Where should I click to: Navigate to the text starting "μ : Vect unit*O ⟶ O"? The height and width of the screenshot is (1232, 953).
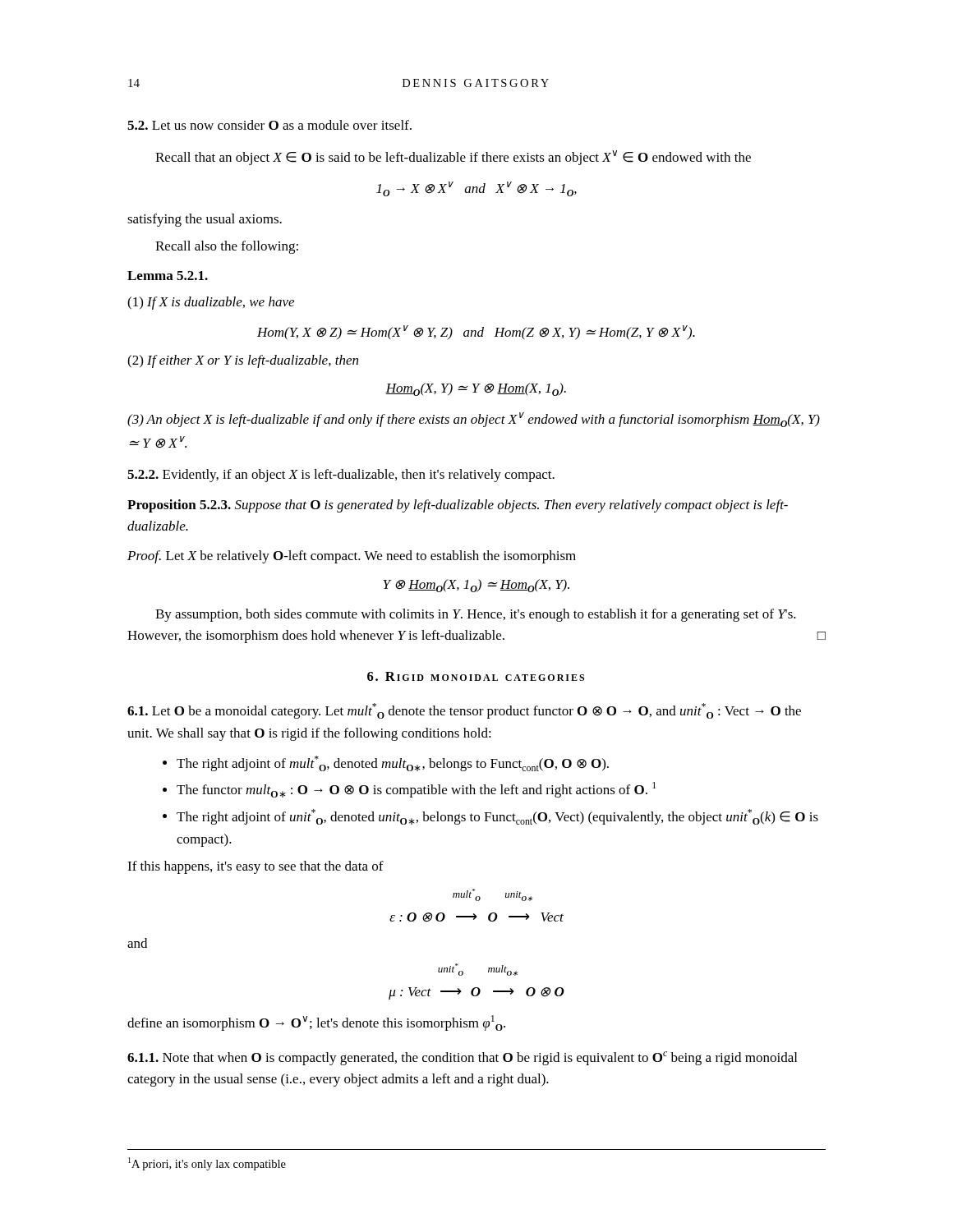tap(476, 980)
